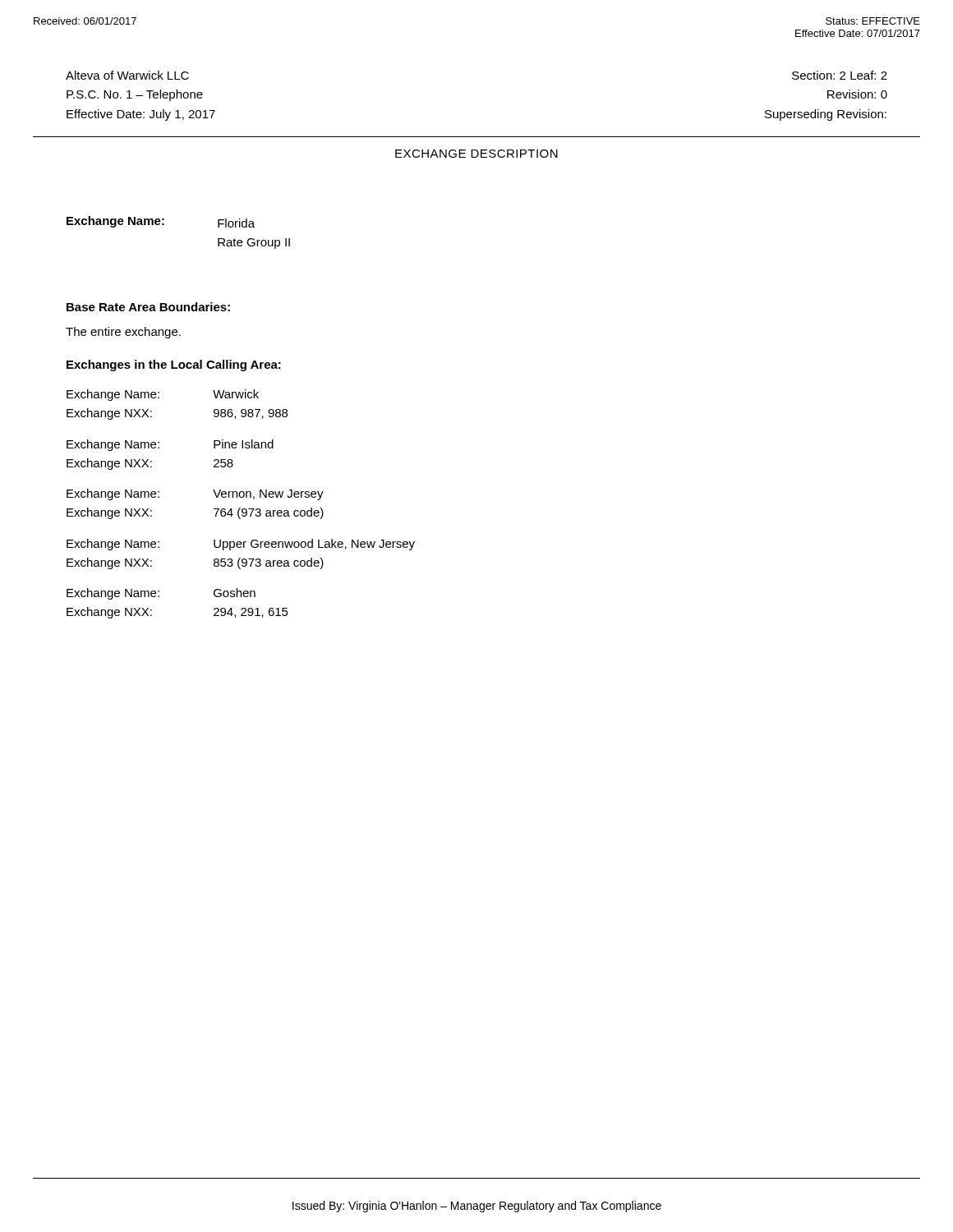Locate the element starting "Base Rate Area Boundaries:"
The height and width of the screenshot is (1232, 953).
148,307
